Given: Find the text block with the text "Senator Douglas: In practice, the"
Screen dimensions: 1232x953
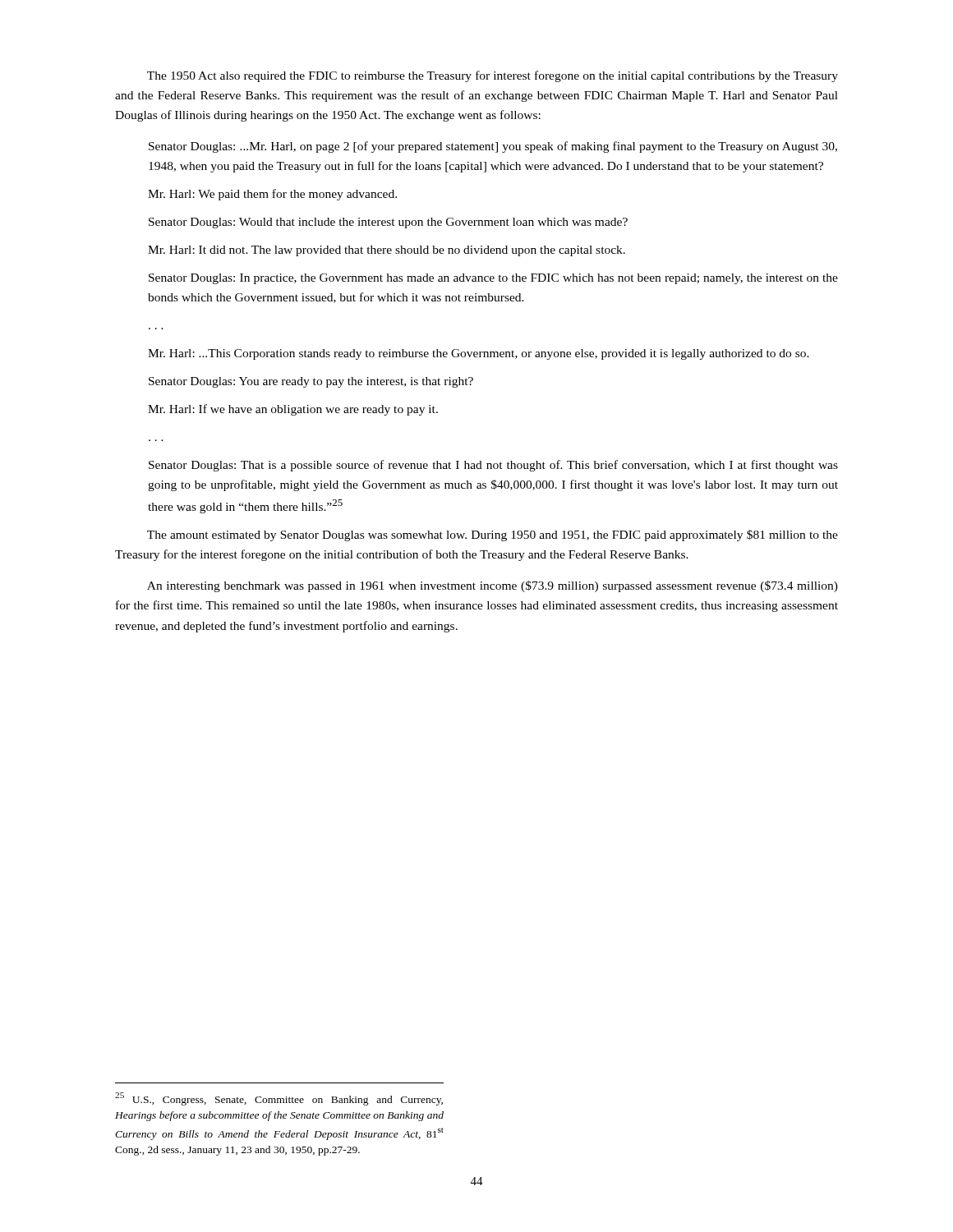Looking at the screenshot, I should [x=493, y=287].
